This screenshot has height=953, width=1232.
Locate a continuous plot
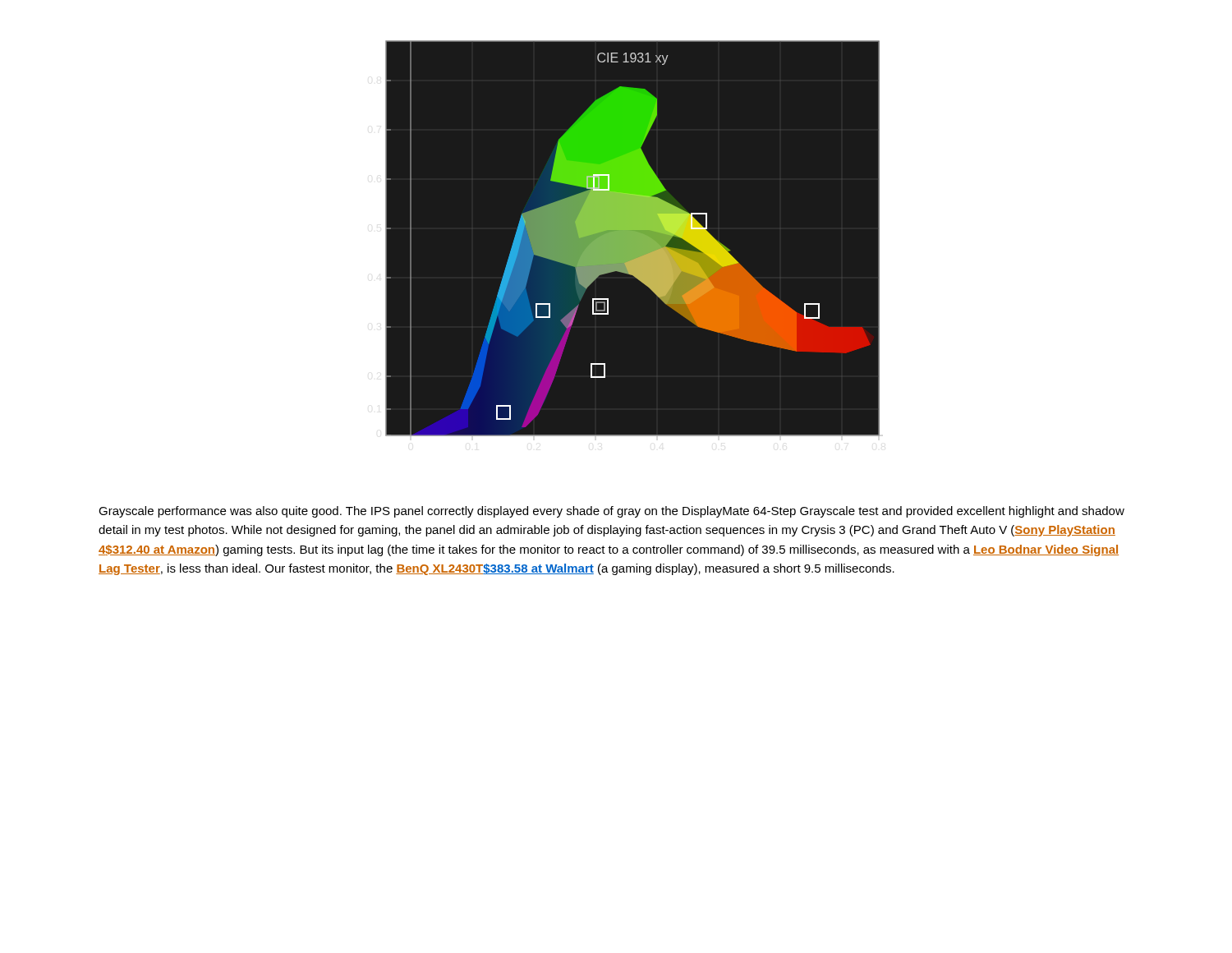[616, 255]
